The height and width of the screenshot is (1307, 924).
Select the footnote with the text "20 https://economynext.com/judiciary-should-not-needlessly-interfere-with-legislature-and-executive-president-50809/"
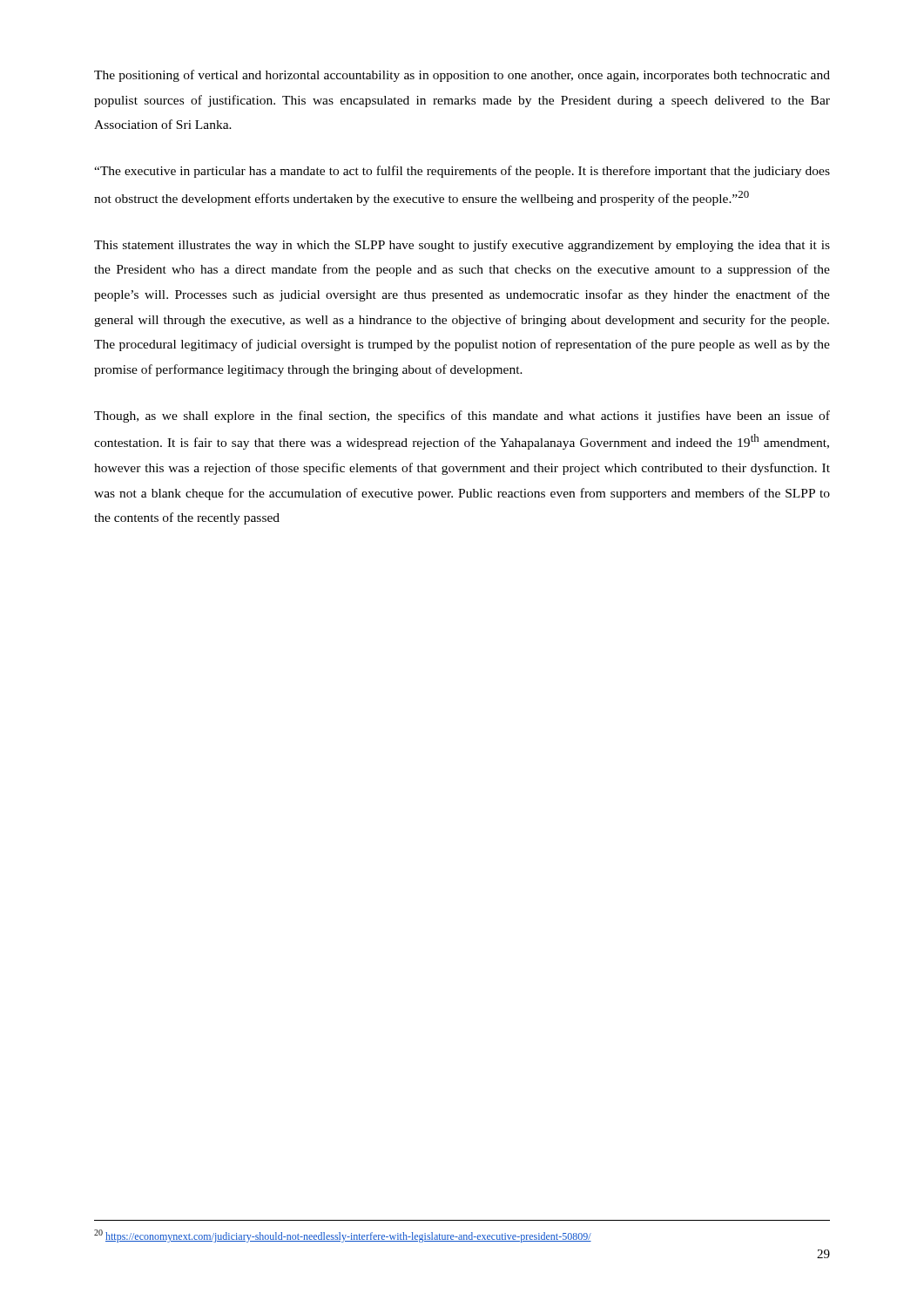[x=342, y=1235]
